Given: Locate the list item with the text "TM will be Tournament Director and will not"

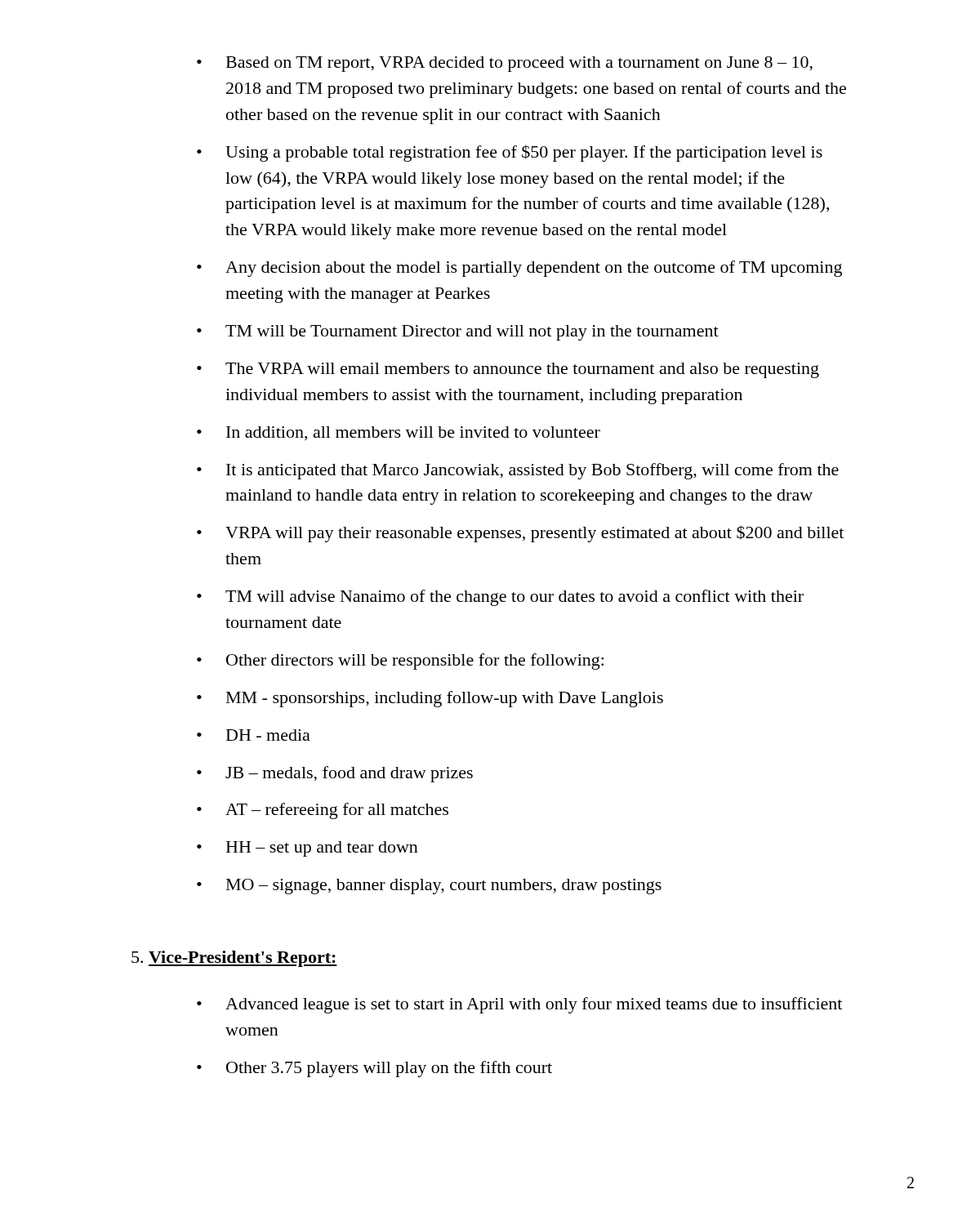Looking at the screenshot, I should pyautogui.click(x=523, y=331).
